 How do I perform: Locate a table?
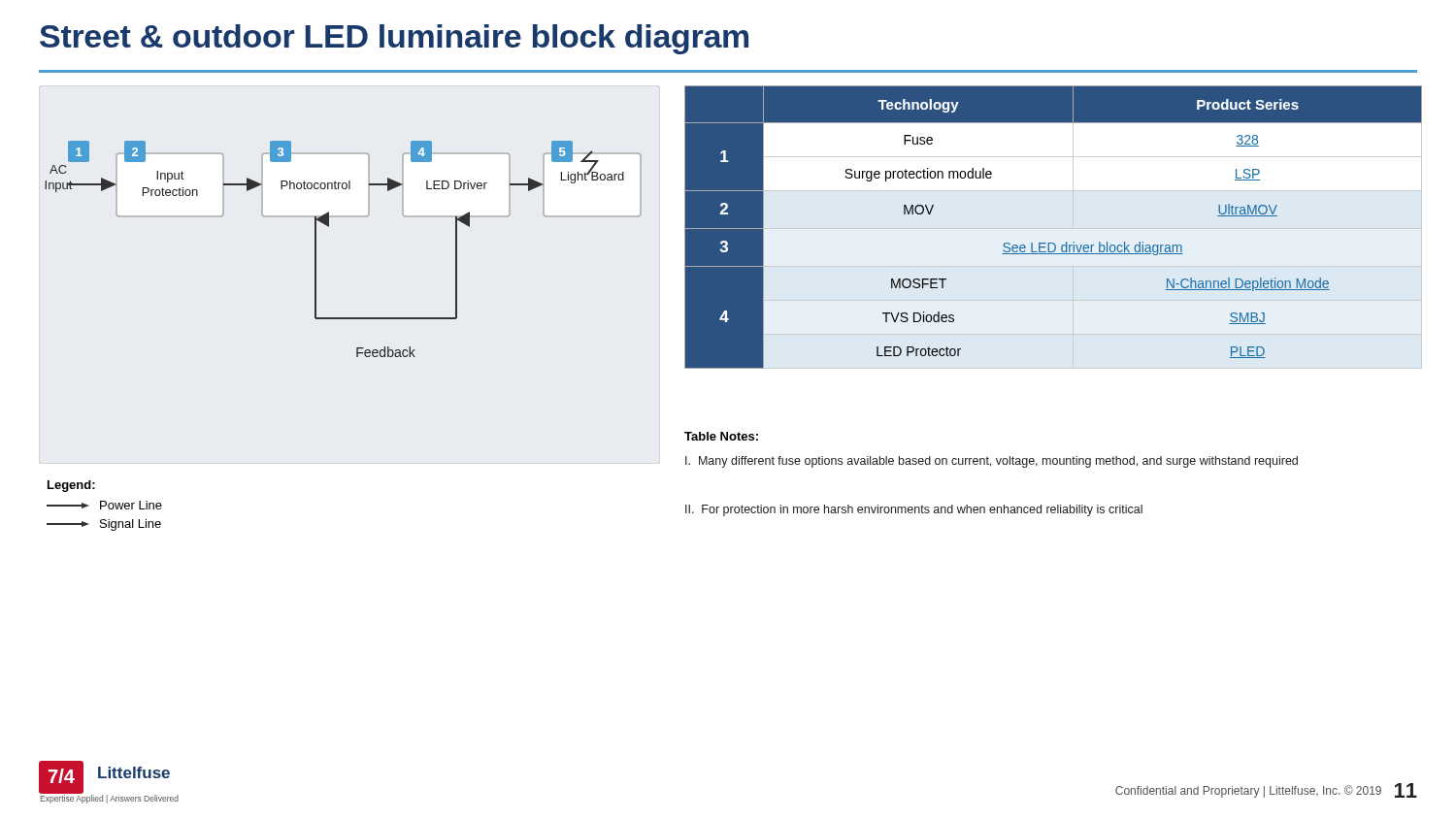[x=1053, y=227]
